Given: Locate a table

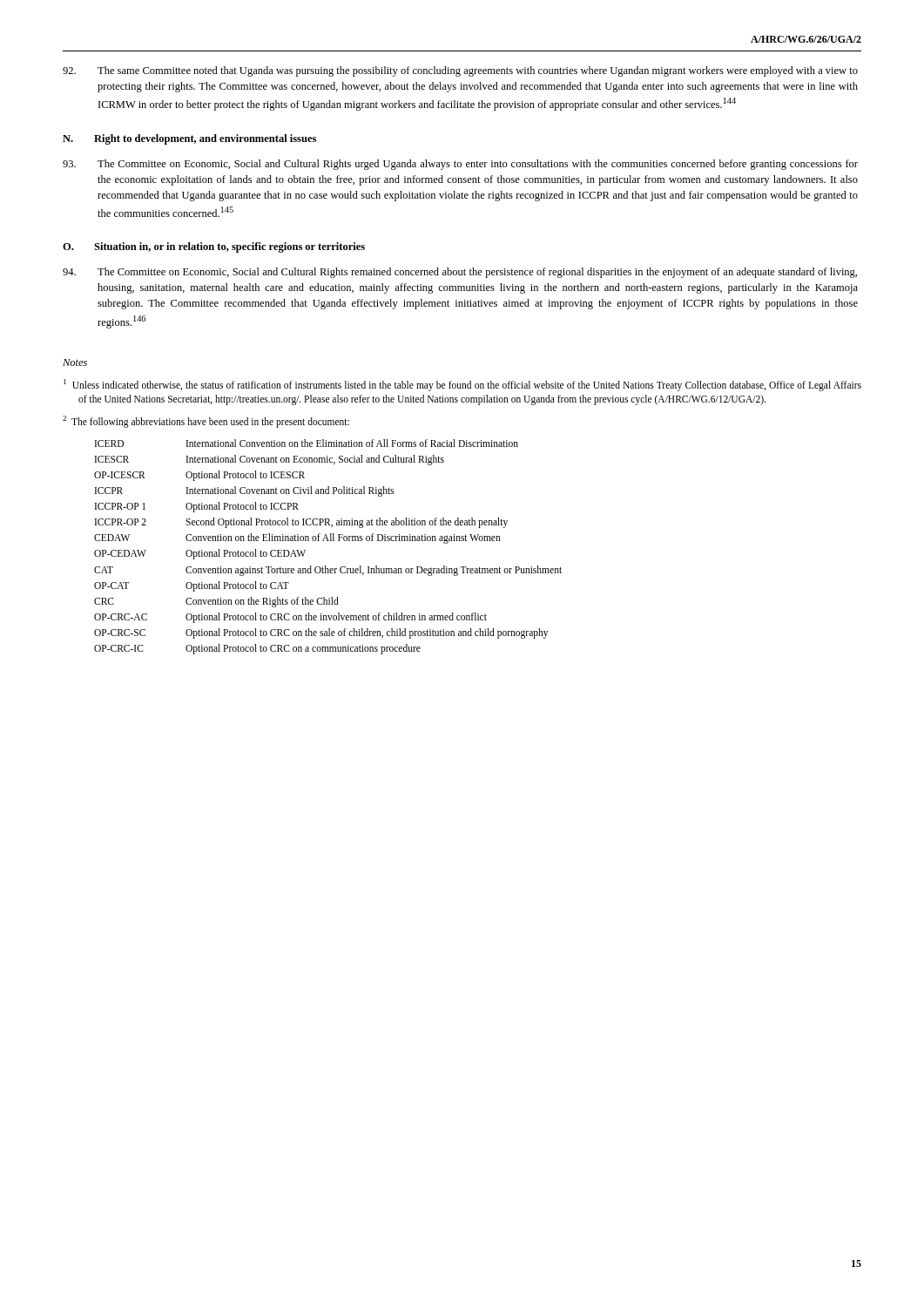Looking at the screenshot, I should pyautogui.click(x=478, y=546).
